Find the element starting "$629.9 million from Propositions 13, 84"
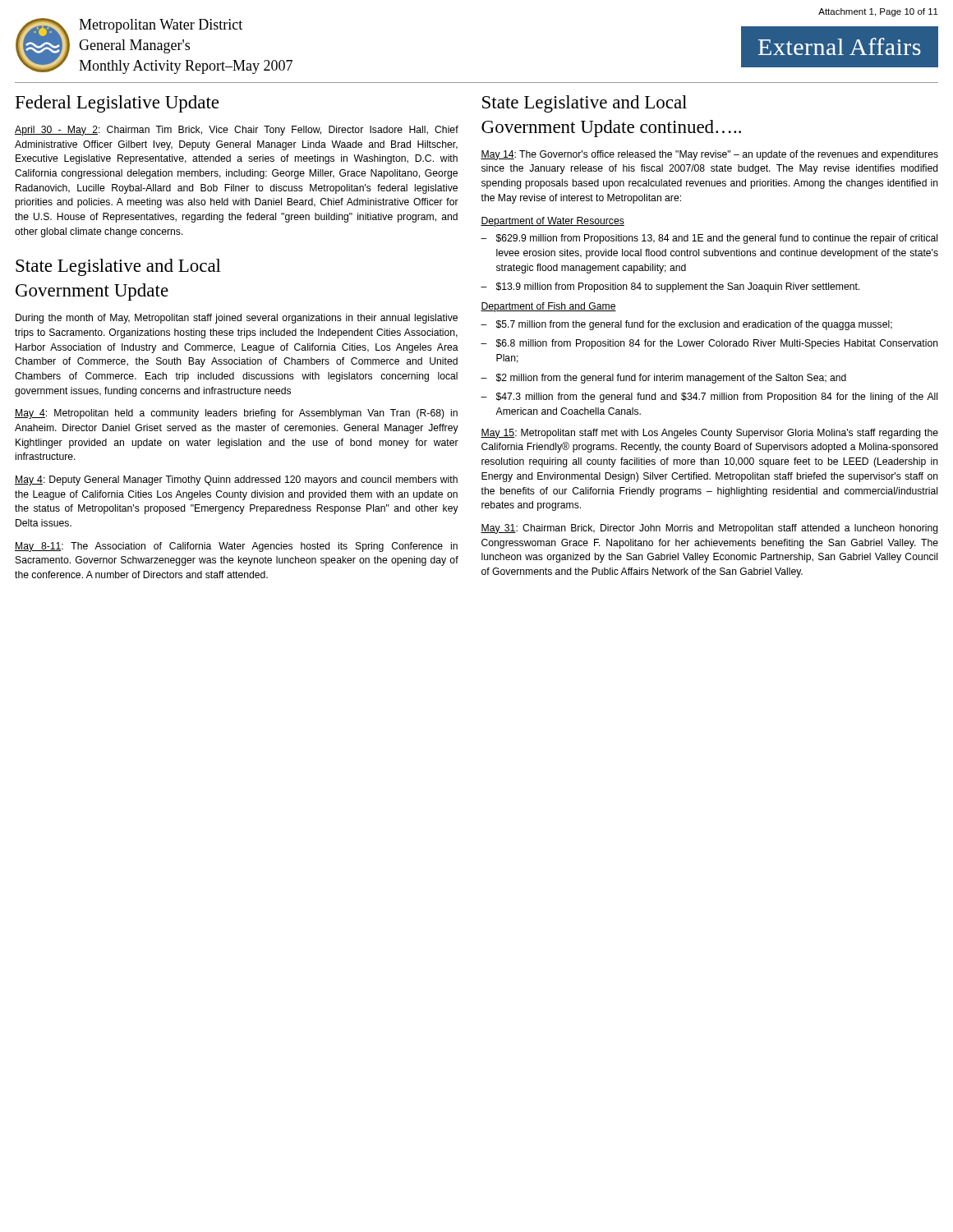This screenshot has height=1232, width=953. pyautogui.click(x=710, y=254)
